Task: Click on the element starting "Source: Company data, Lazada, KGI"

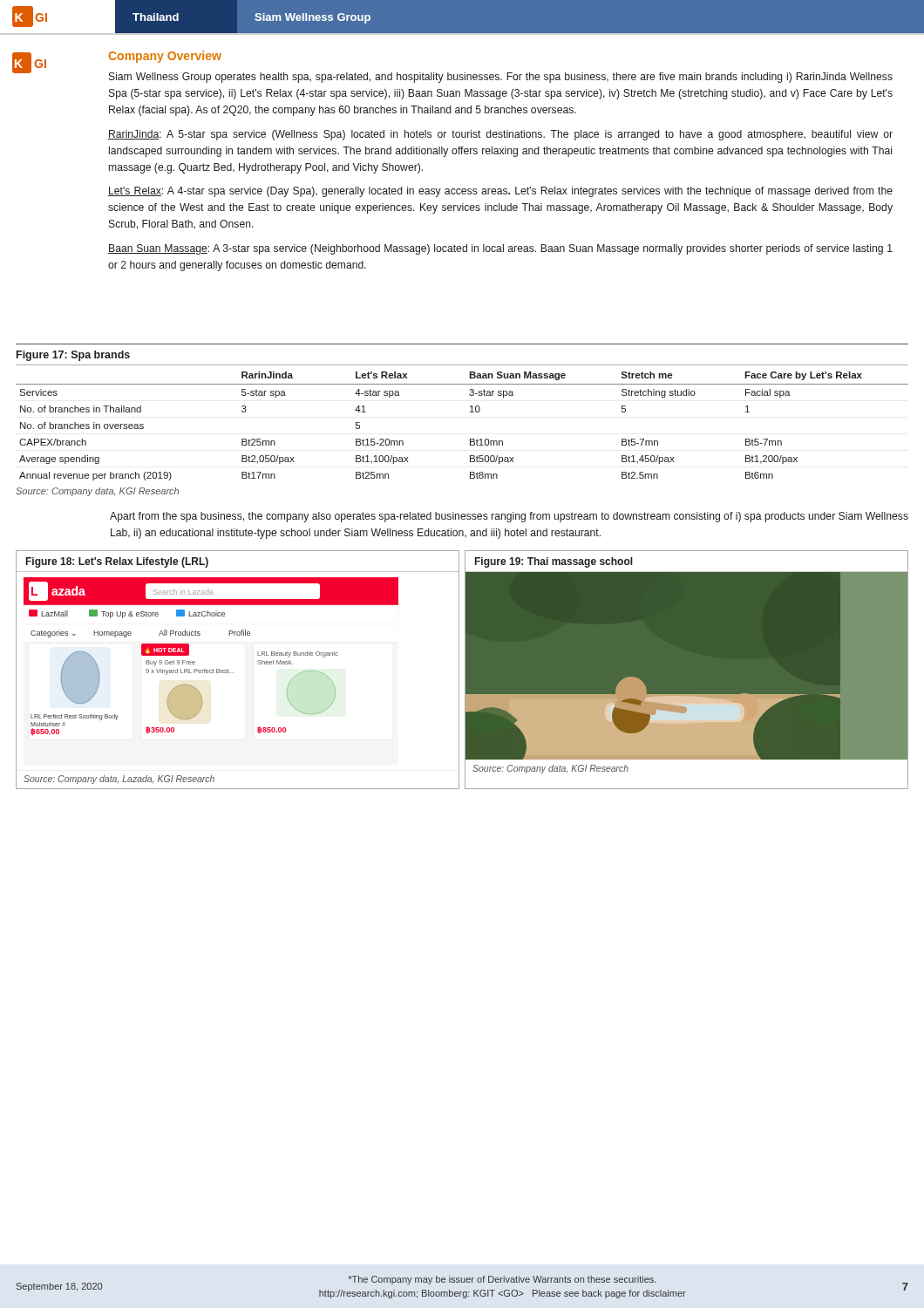Action: pos(119,779)
